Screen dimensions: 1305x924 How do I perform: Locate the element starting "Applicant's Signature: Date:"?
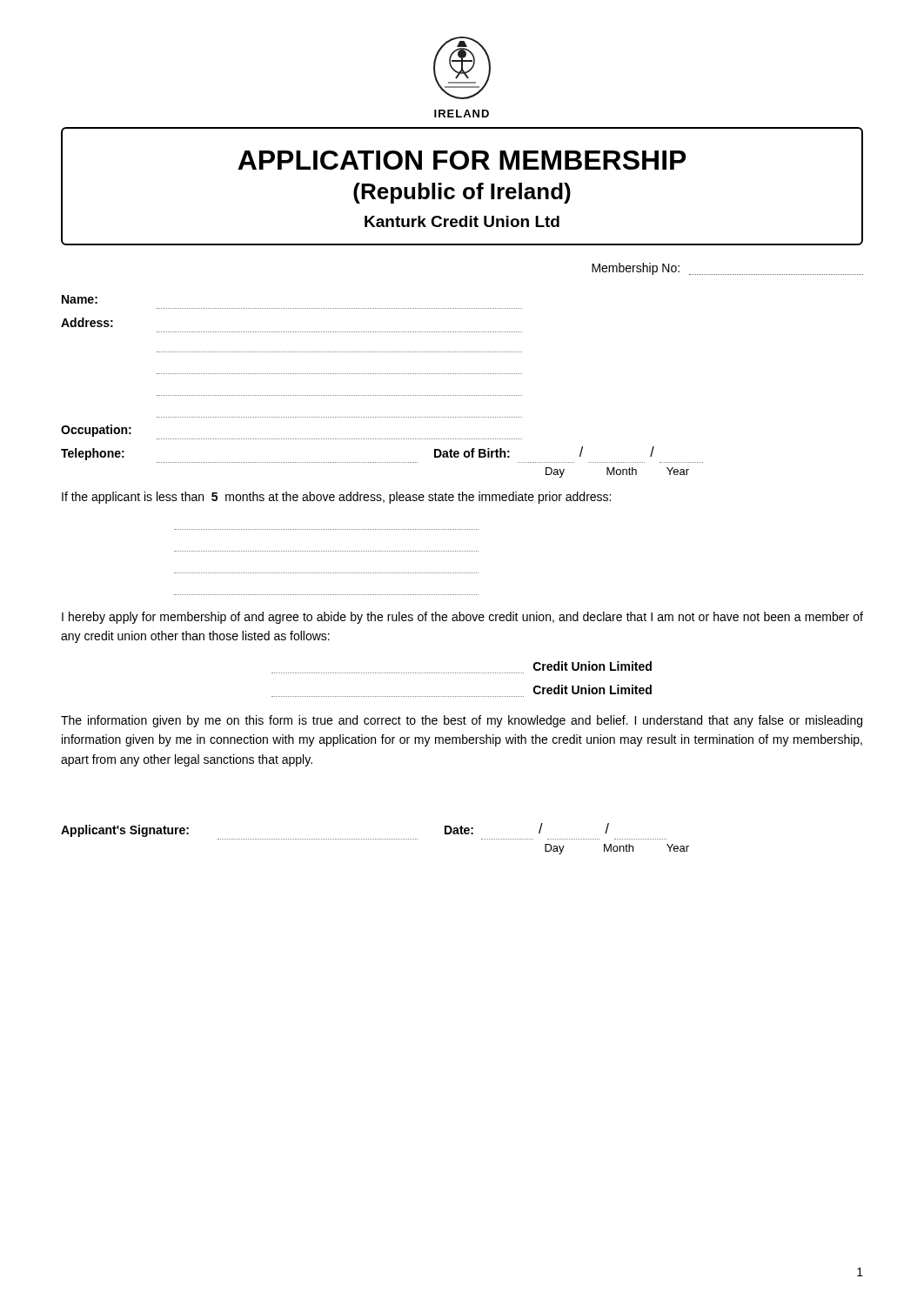tap(462, 838)
